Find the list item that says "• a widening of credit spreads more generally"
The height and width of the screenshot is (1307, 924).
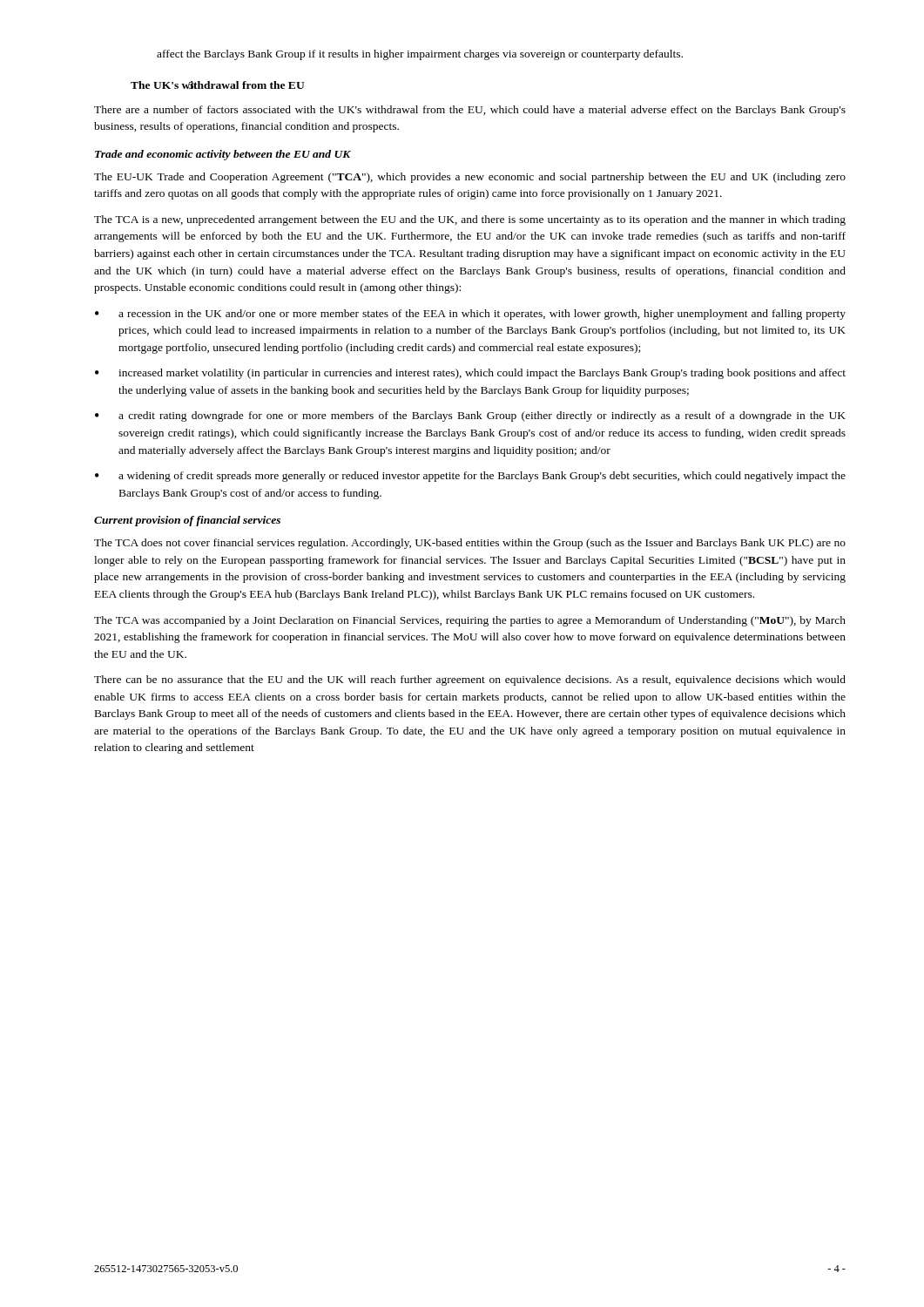pyautogui.click(x=470, y=484)
